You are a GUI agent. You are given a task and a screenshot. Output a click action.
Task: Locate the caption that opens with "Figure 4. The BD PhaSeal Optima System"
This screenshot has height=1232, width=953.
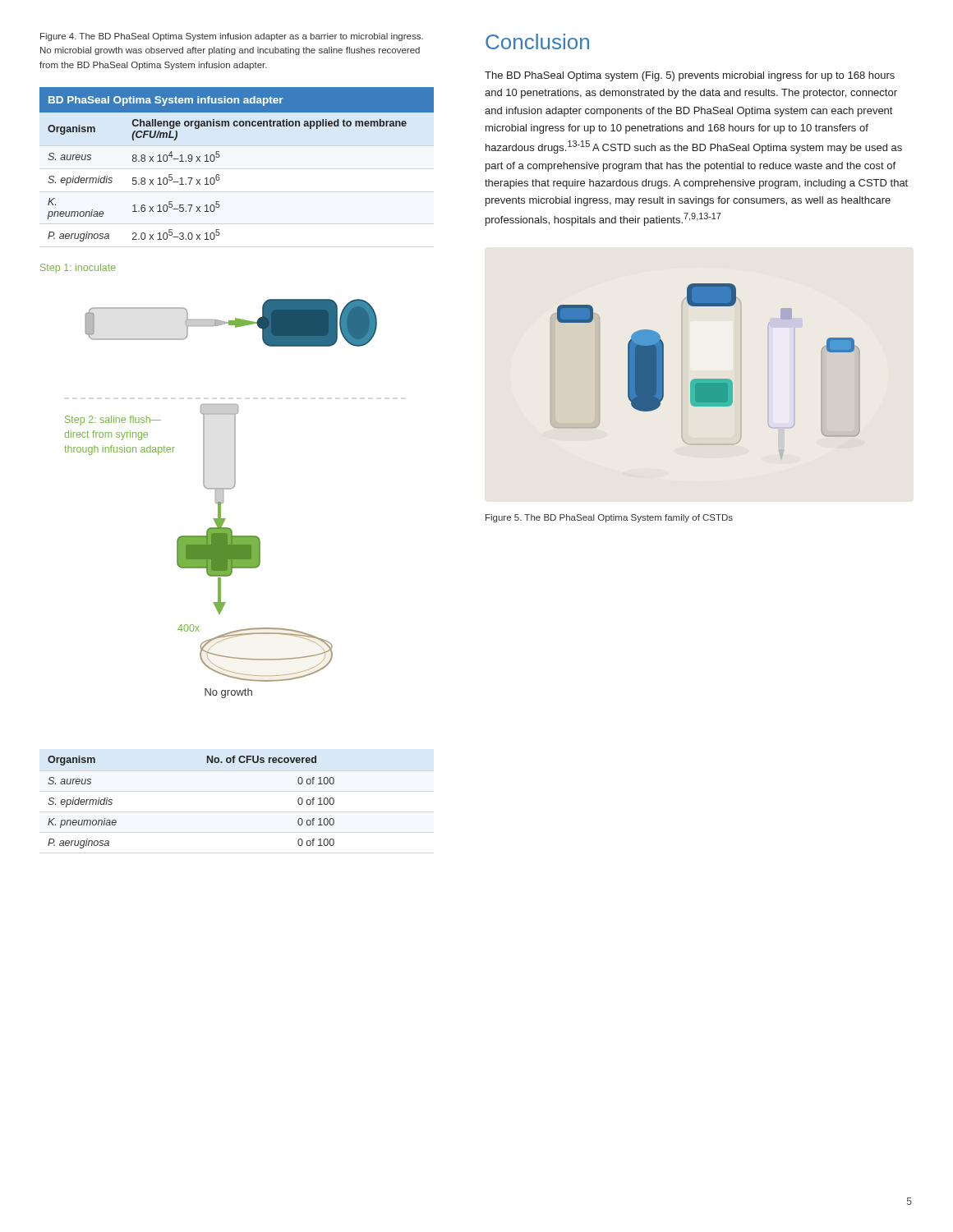pyautogui.click(x=232, y=50)
